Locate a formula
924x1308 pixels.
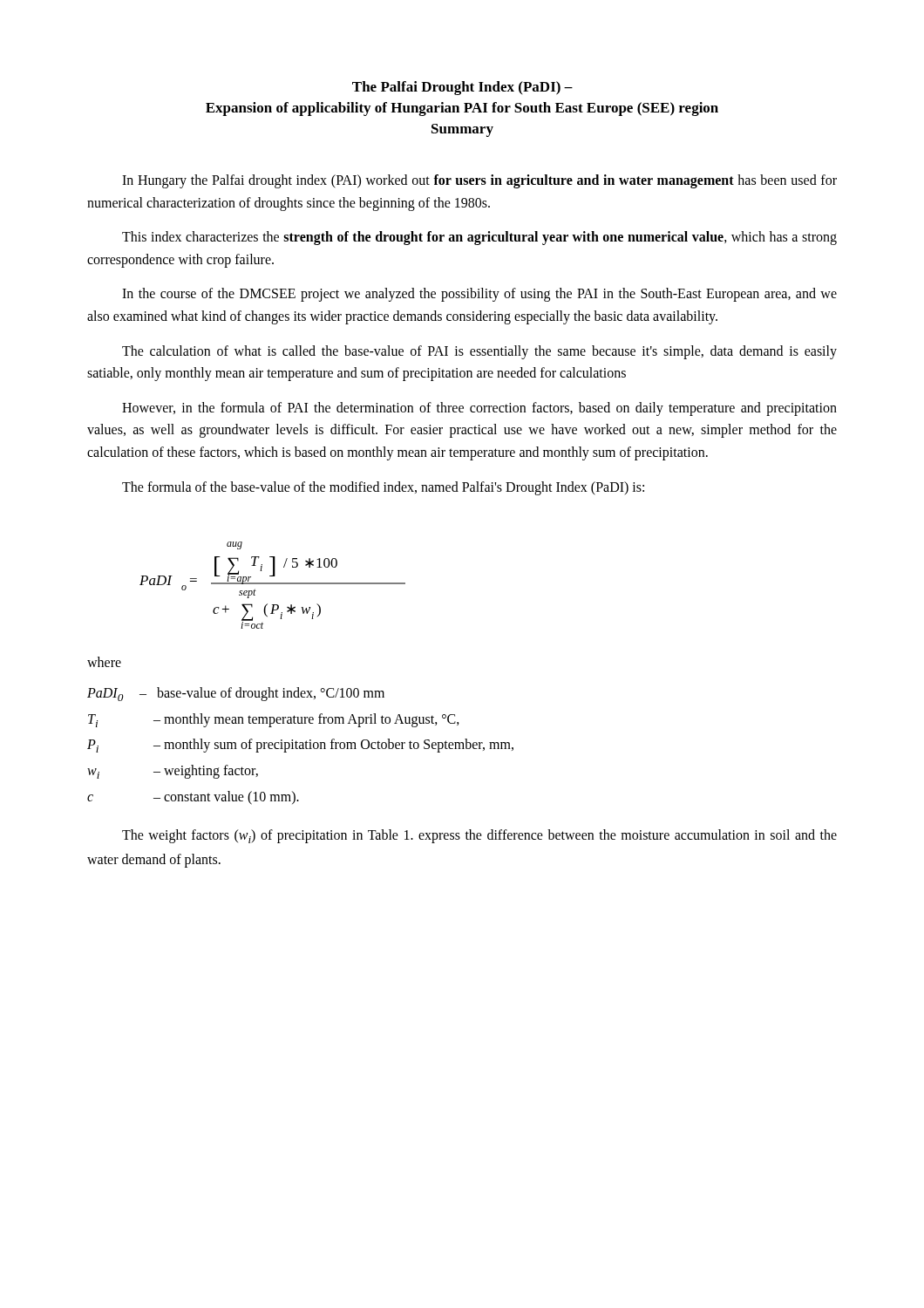279,579
